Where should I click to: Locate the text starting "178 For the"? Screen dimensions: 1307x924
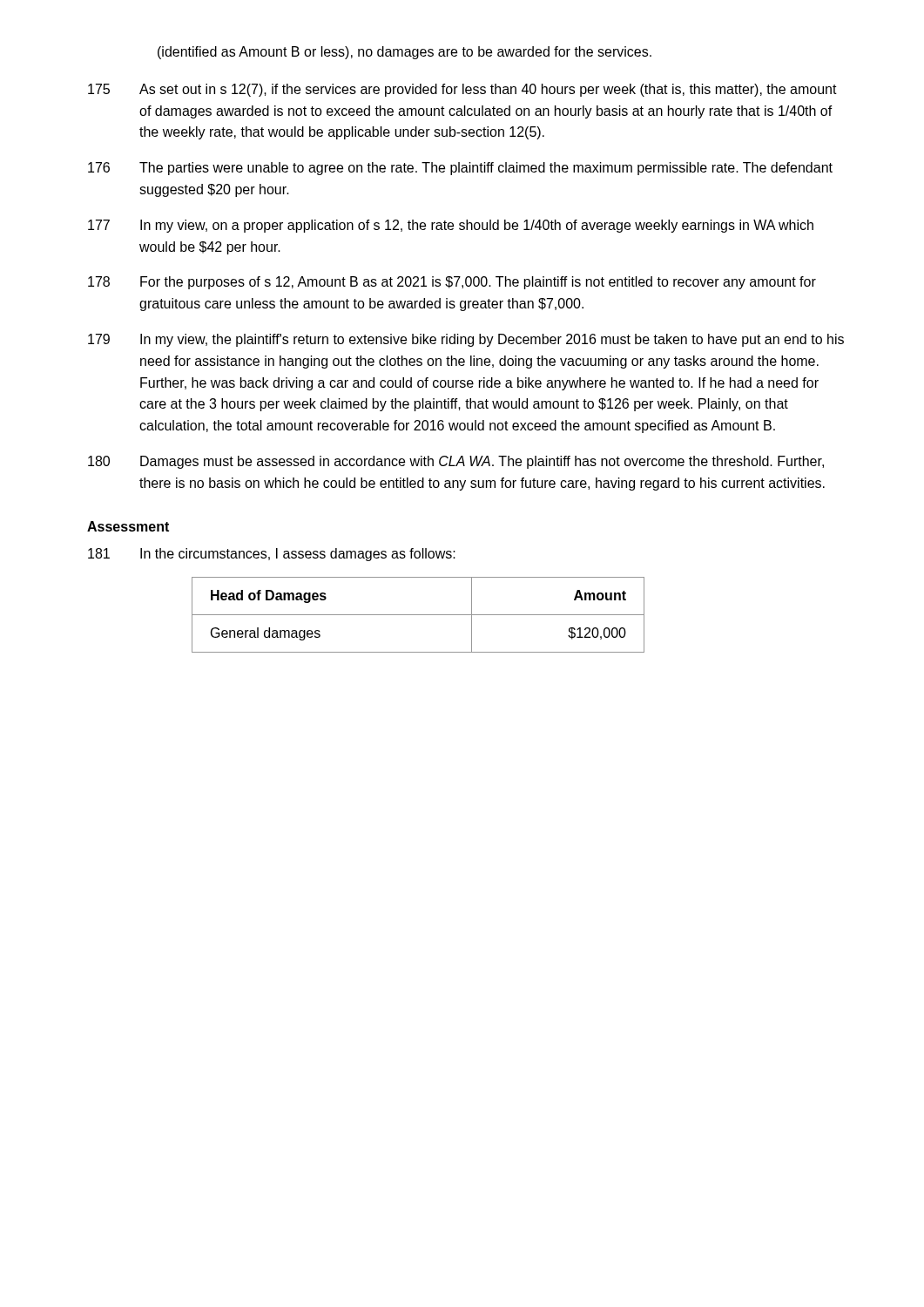coord(466,294)
